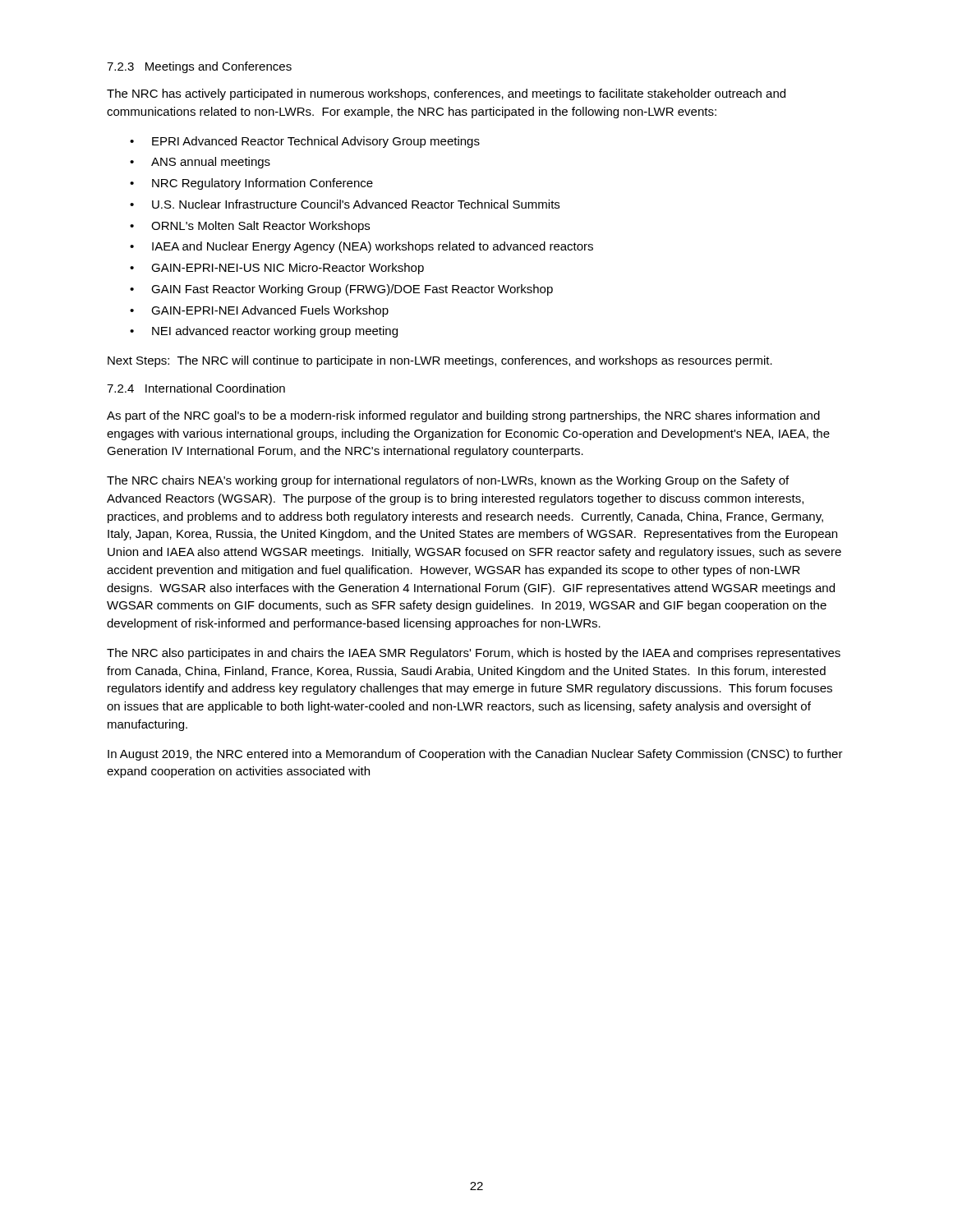Where does it say "• GAIN-EPRI-NEI-US NIC Micro-Reactor Workshop"?
Screen dimensions: 1232x953
277,268
